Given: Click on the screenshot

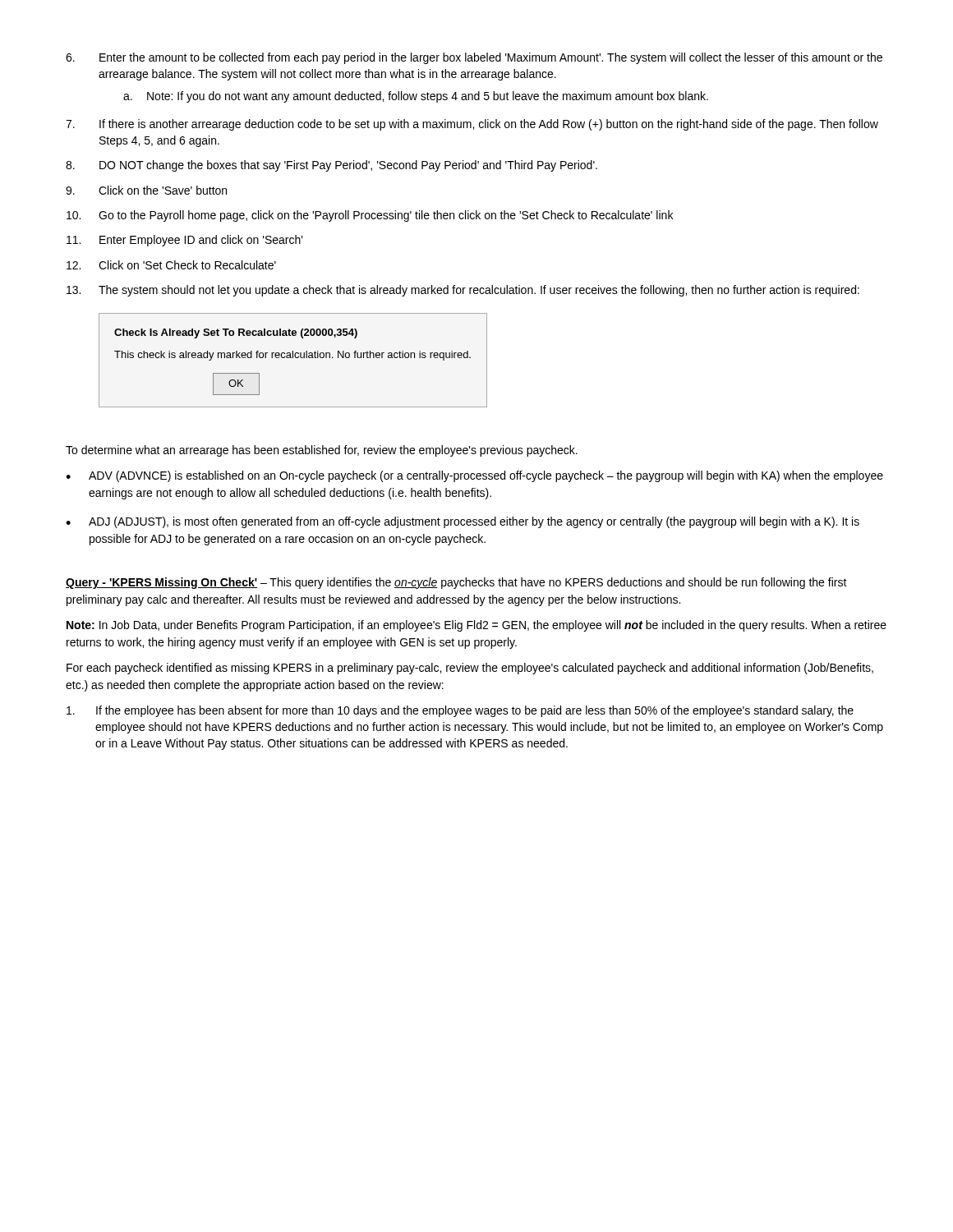Looking at the screenshot, I should (x=493, y=357).
